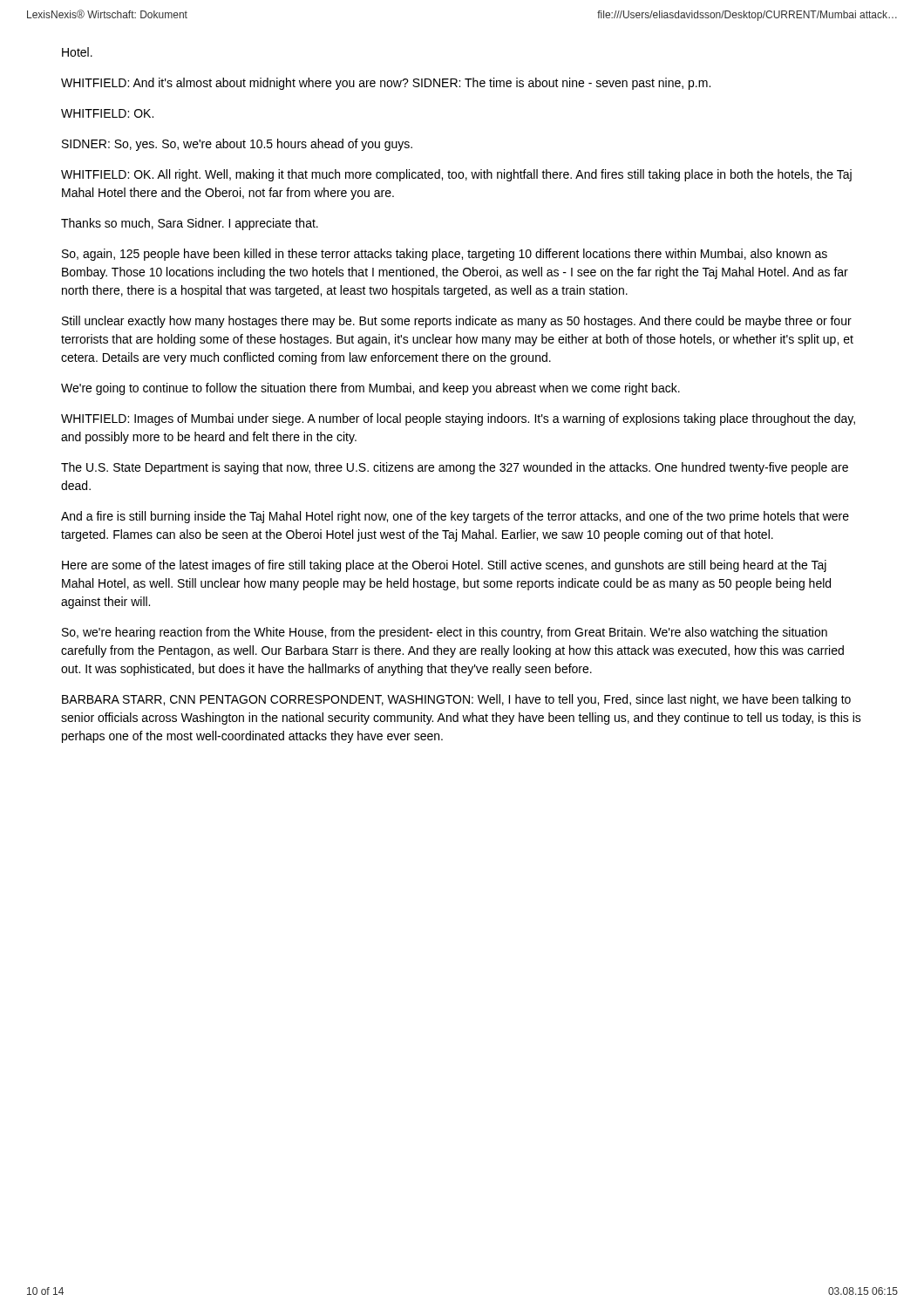
Task: Point to the text starting "So, we're hearing reaction from"
Action: [x=453, y=651]
